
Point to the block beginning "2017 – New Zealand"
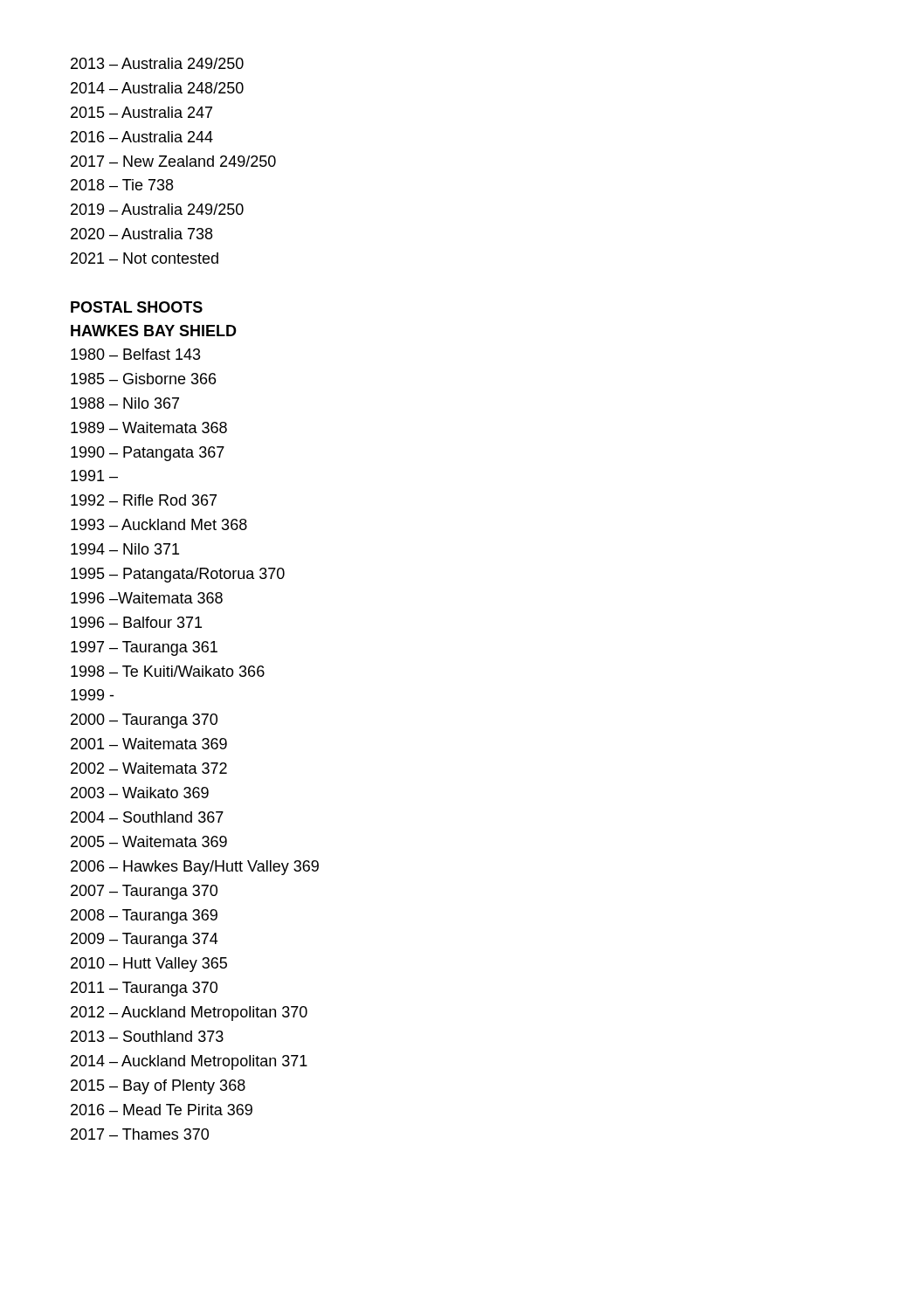(173, 161)
